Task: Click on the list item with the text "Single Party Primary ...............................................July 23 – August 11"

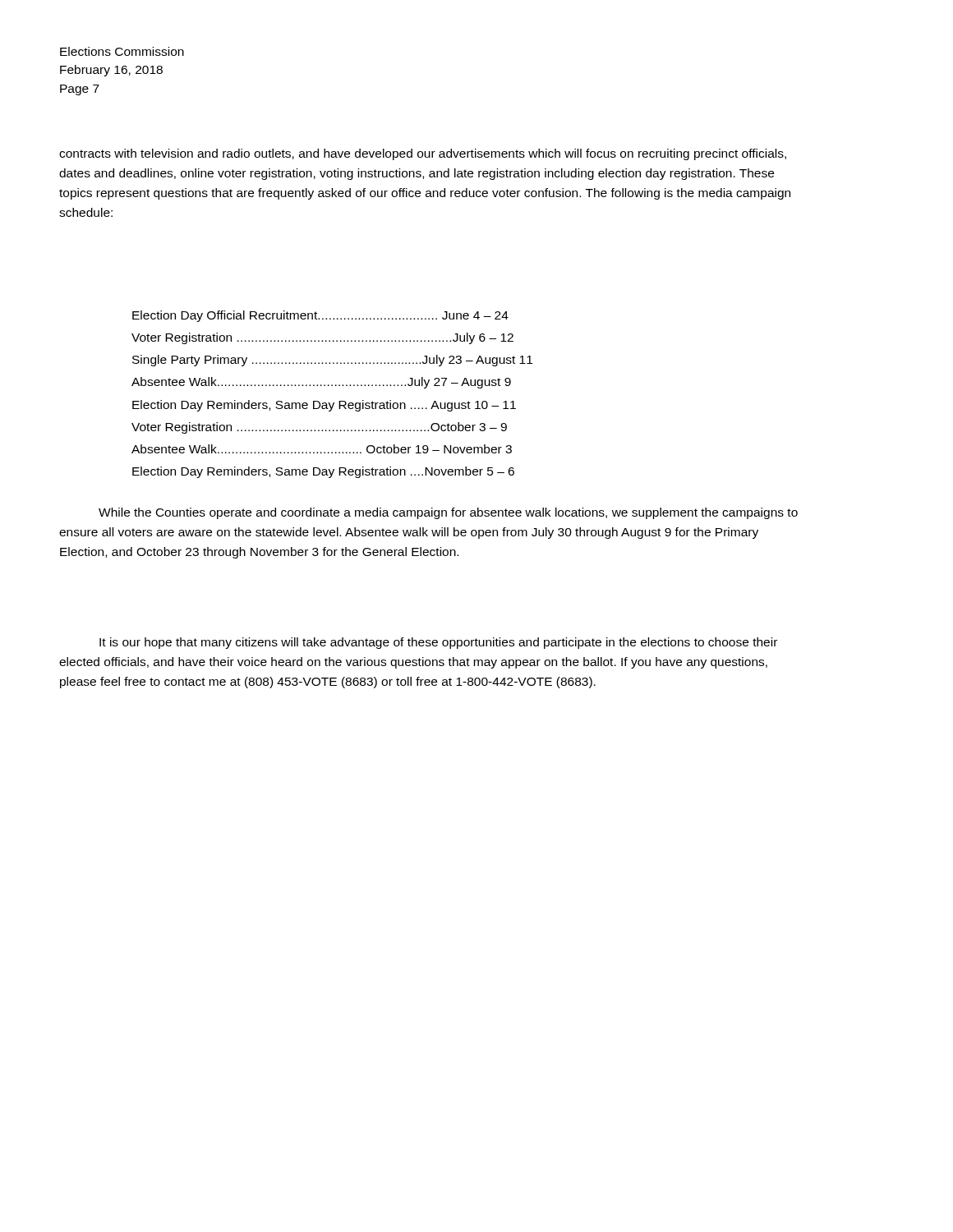Action: 332,360
